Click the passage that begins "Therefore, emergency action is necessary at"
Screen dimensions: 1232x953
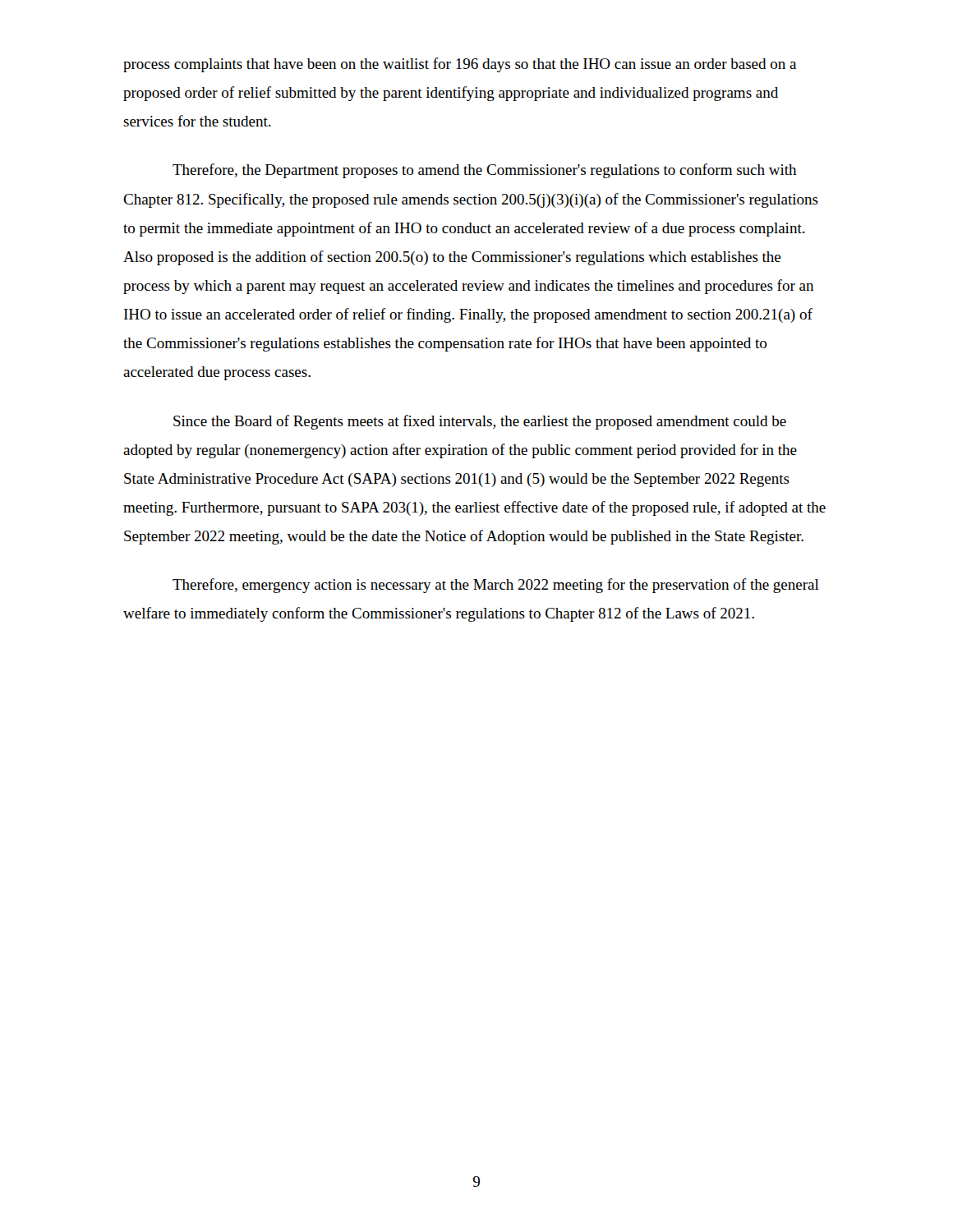click(476, 599)
